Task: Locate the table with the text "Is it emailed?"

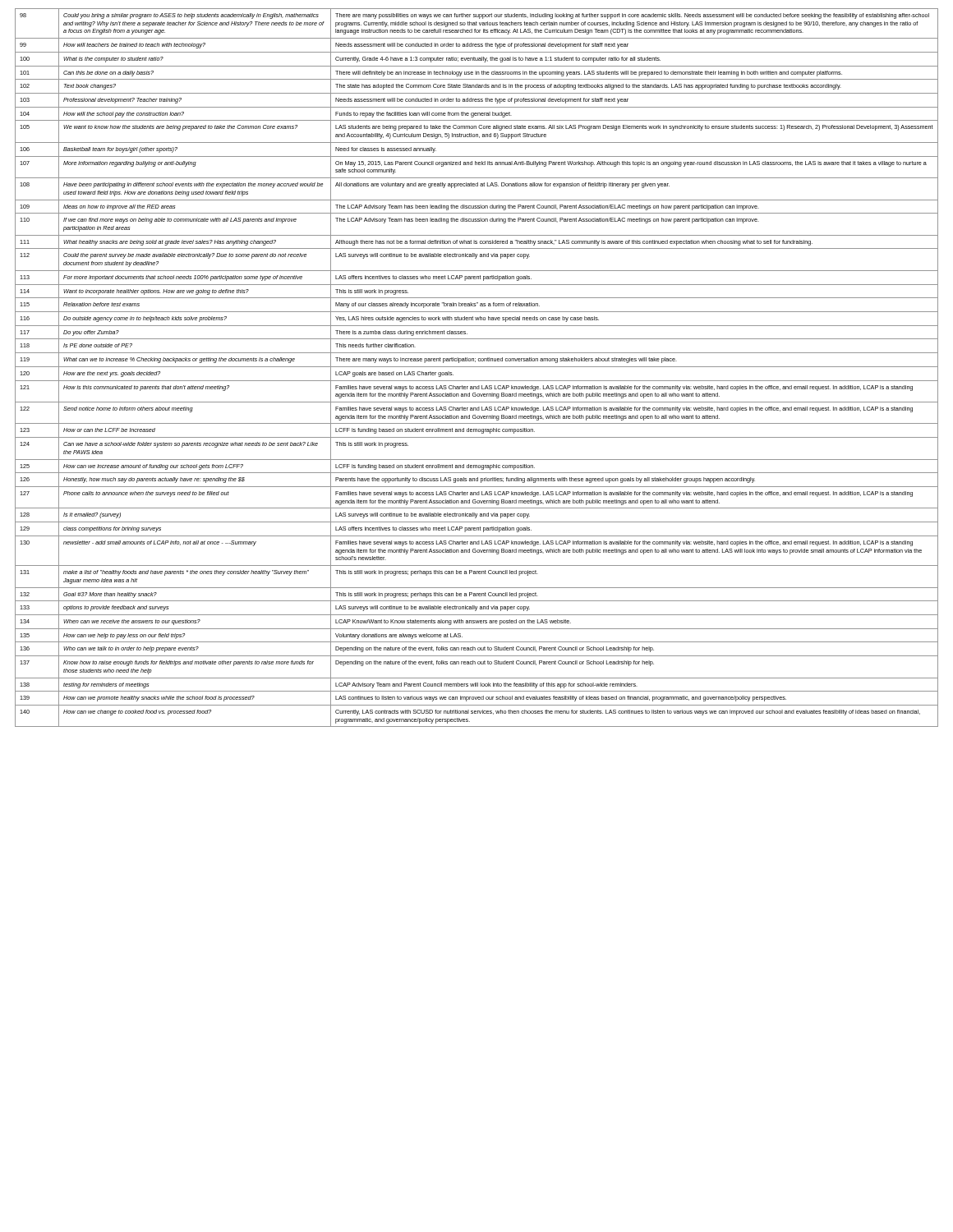Action: pyautogui.click(x=476, y=368)
